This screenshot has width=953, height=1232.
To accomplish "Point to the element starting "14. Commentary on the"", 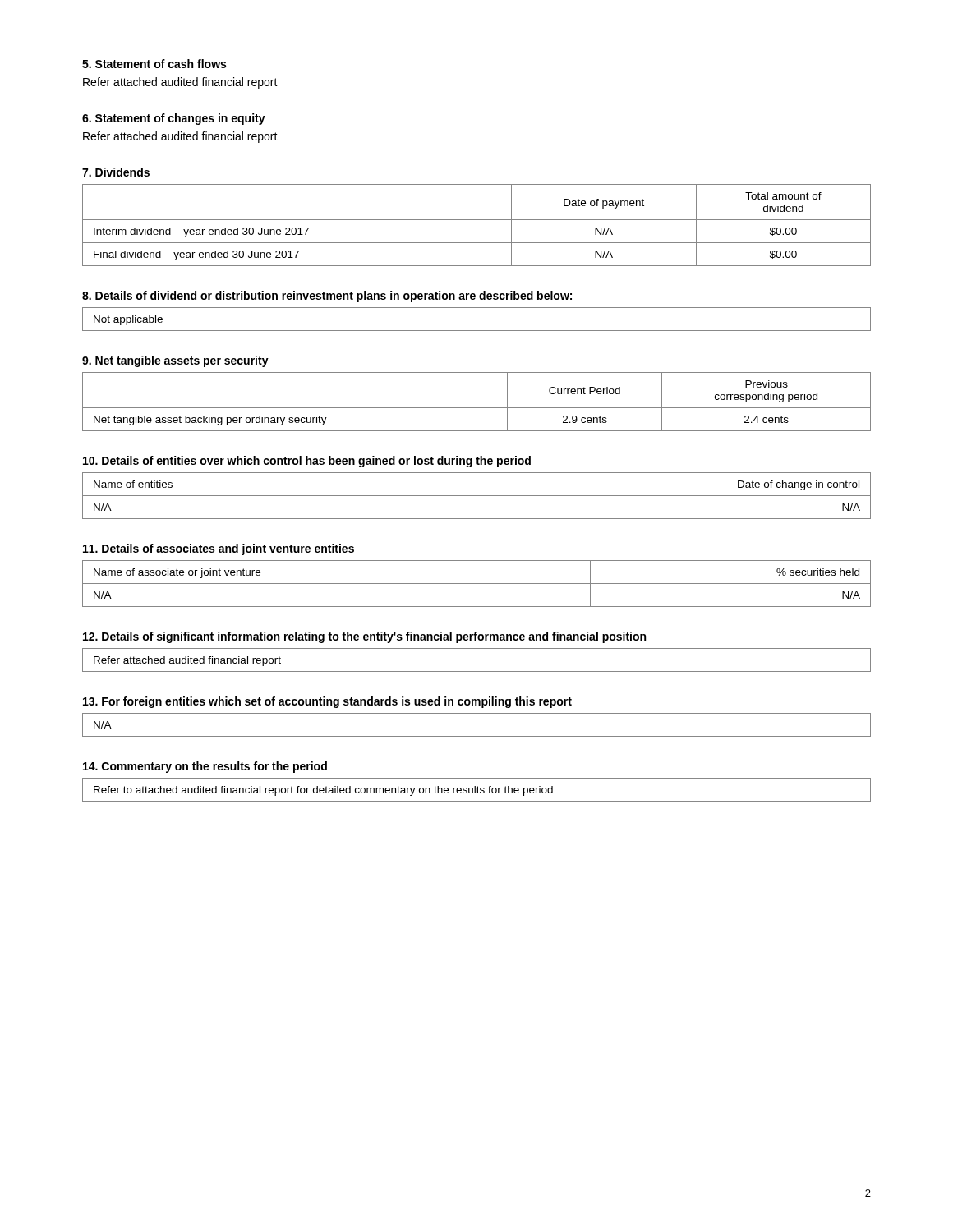I will pos(205,766).
